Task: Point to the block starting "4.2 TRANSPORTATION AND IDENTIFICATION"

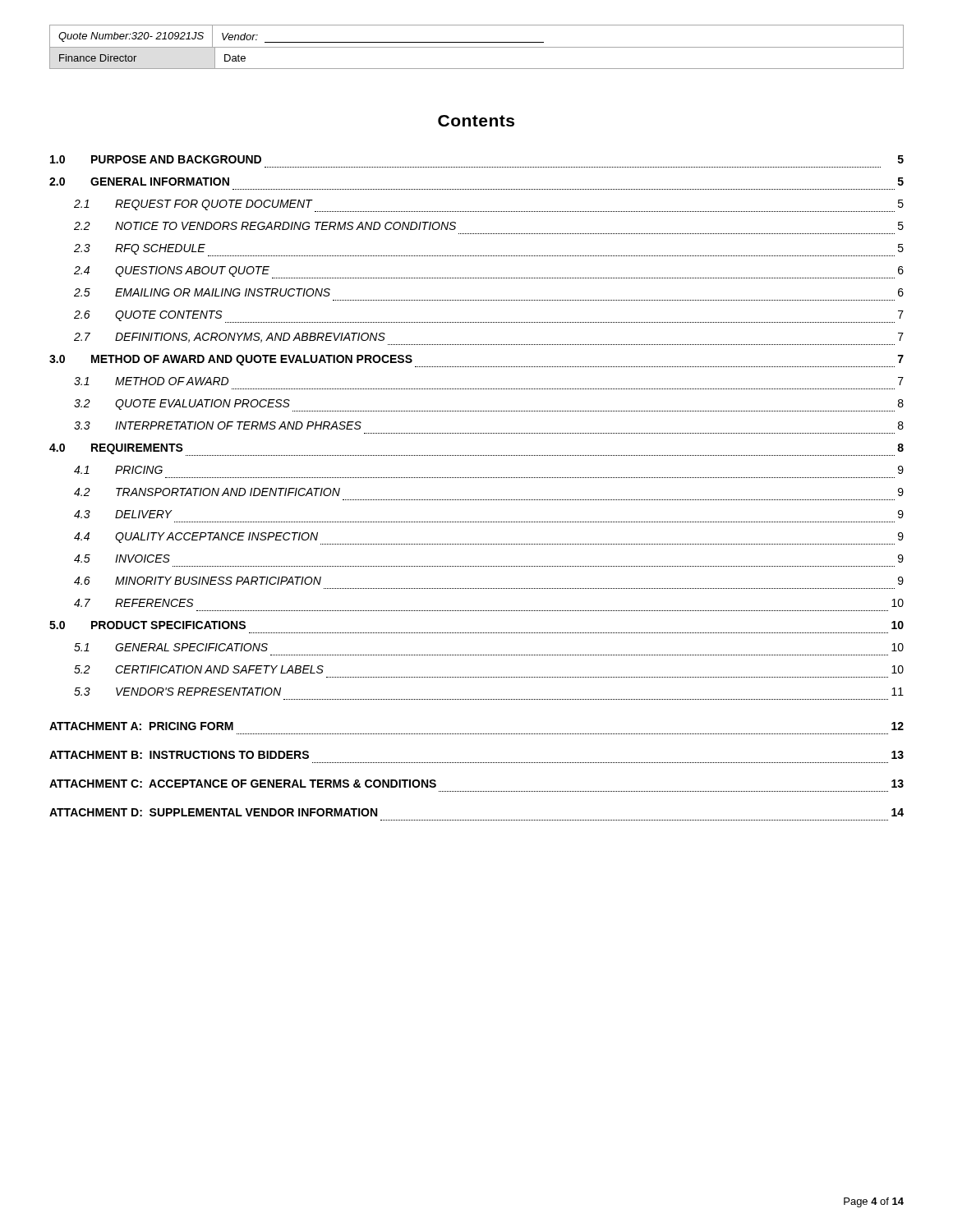Action: pyautogui.click(x=476, y=494)
